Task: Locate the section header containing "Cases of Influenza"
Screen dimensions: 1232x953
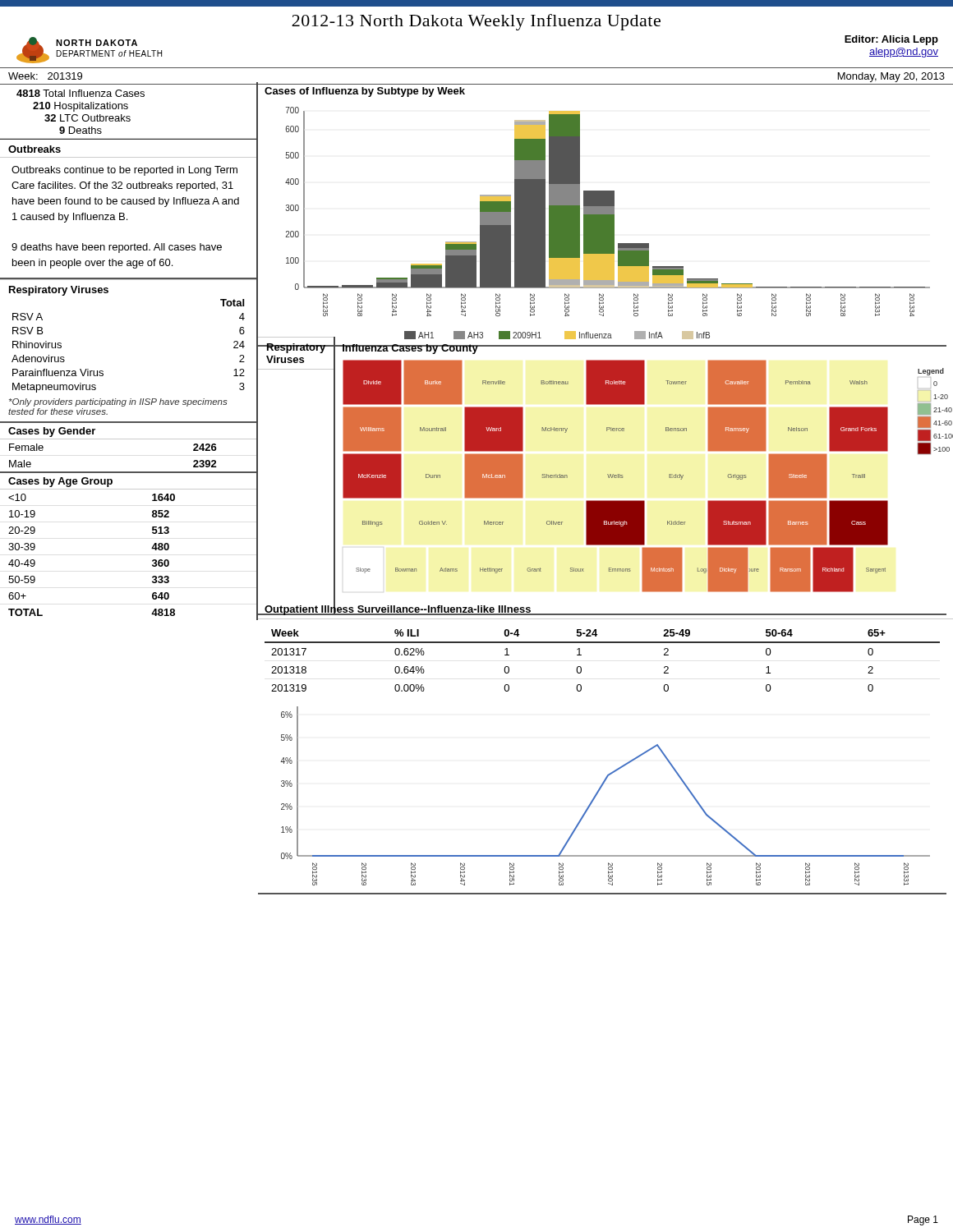Action: (365, 91)
